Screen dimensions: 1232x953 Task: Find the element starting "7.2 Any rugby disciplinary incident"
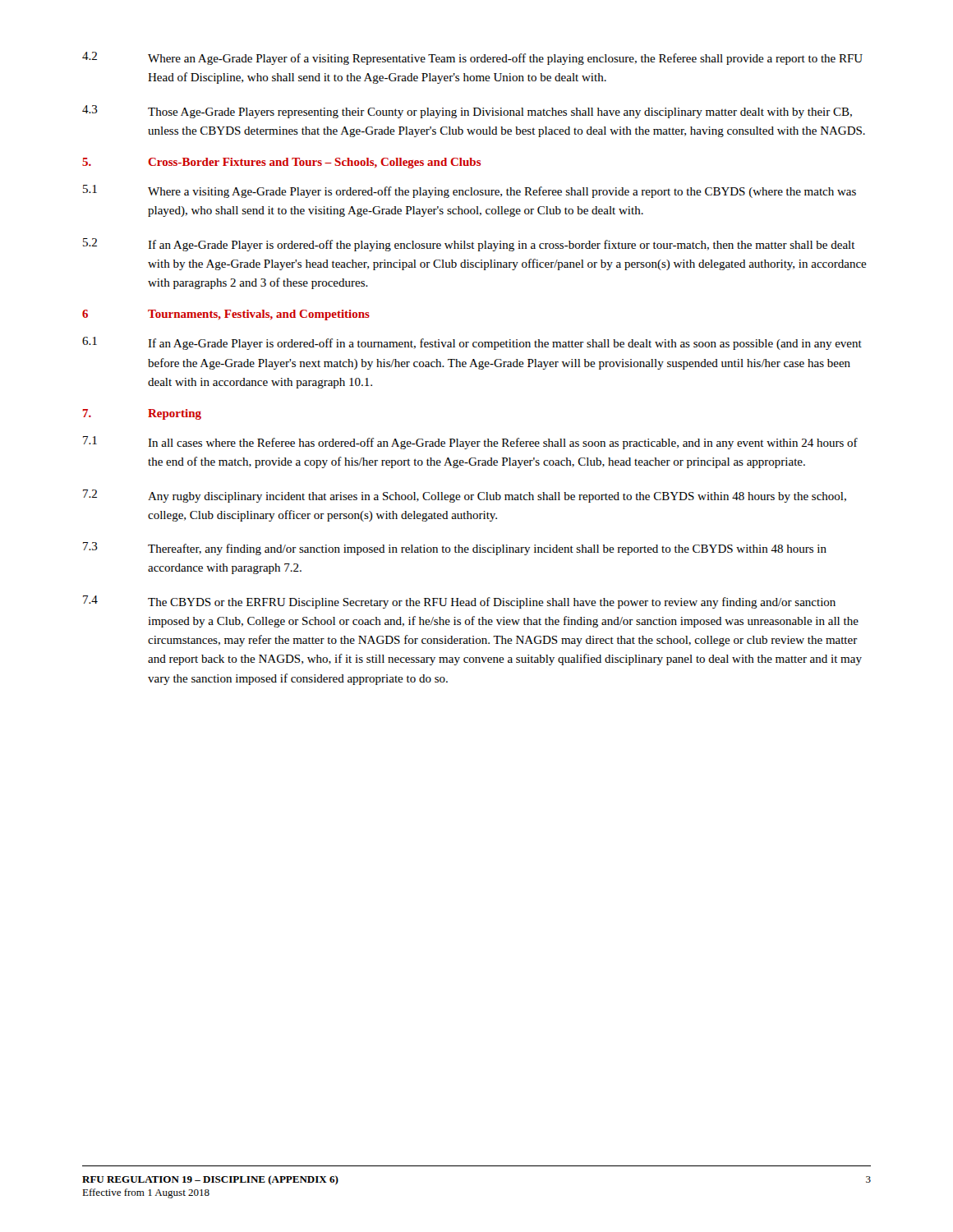[476, 506]
